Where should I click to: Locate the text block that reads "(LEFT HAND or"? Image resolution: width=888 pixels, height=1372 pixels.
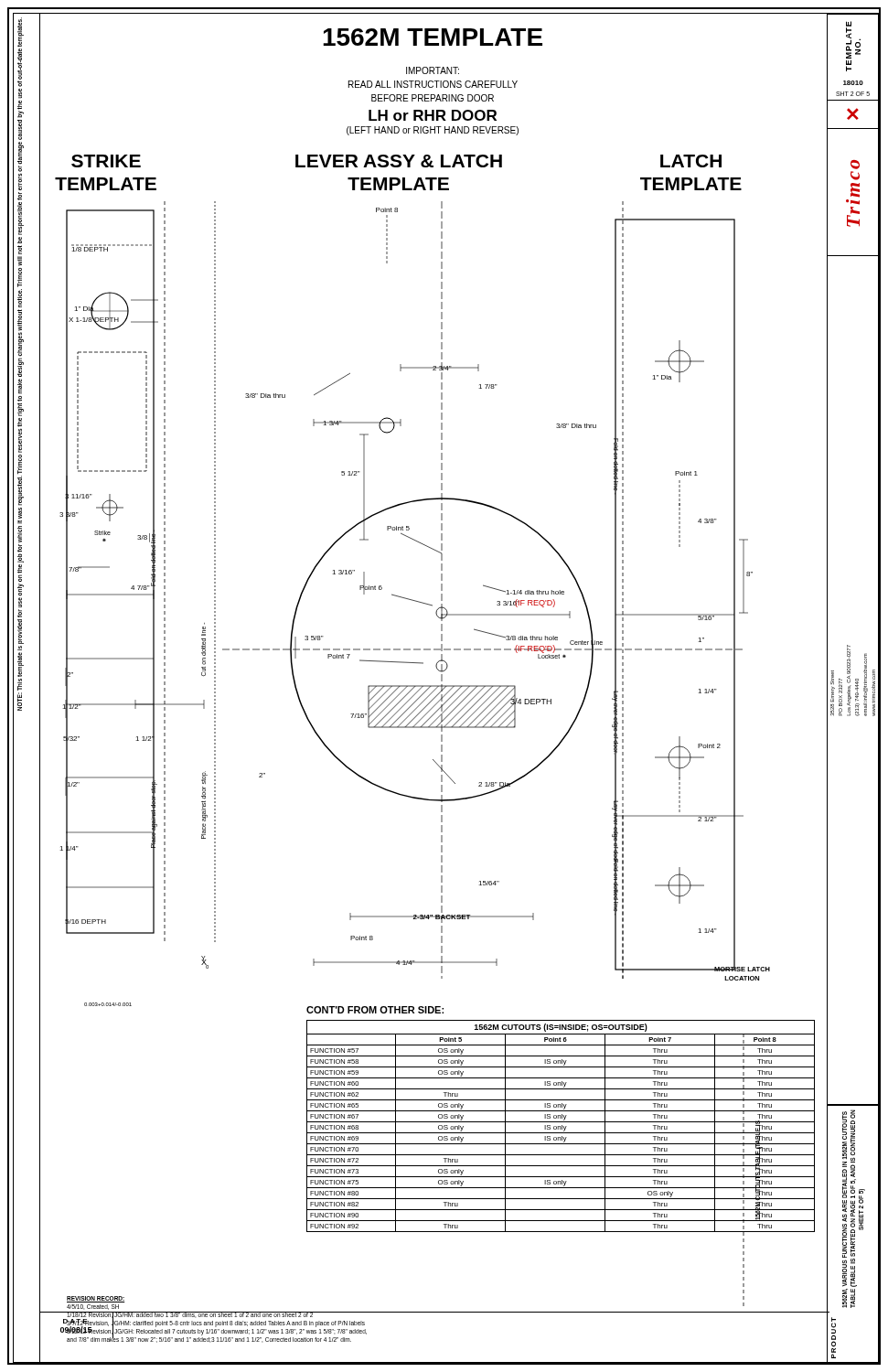tap(433, 130)
